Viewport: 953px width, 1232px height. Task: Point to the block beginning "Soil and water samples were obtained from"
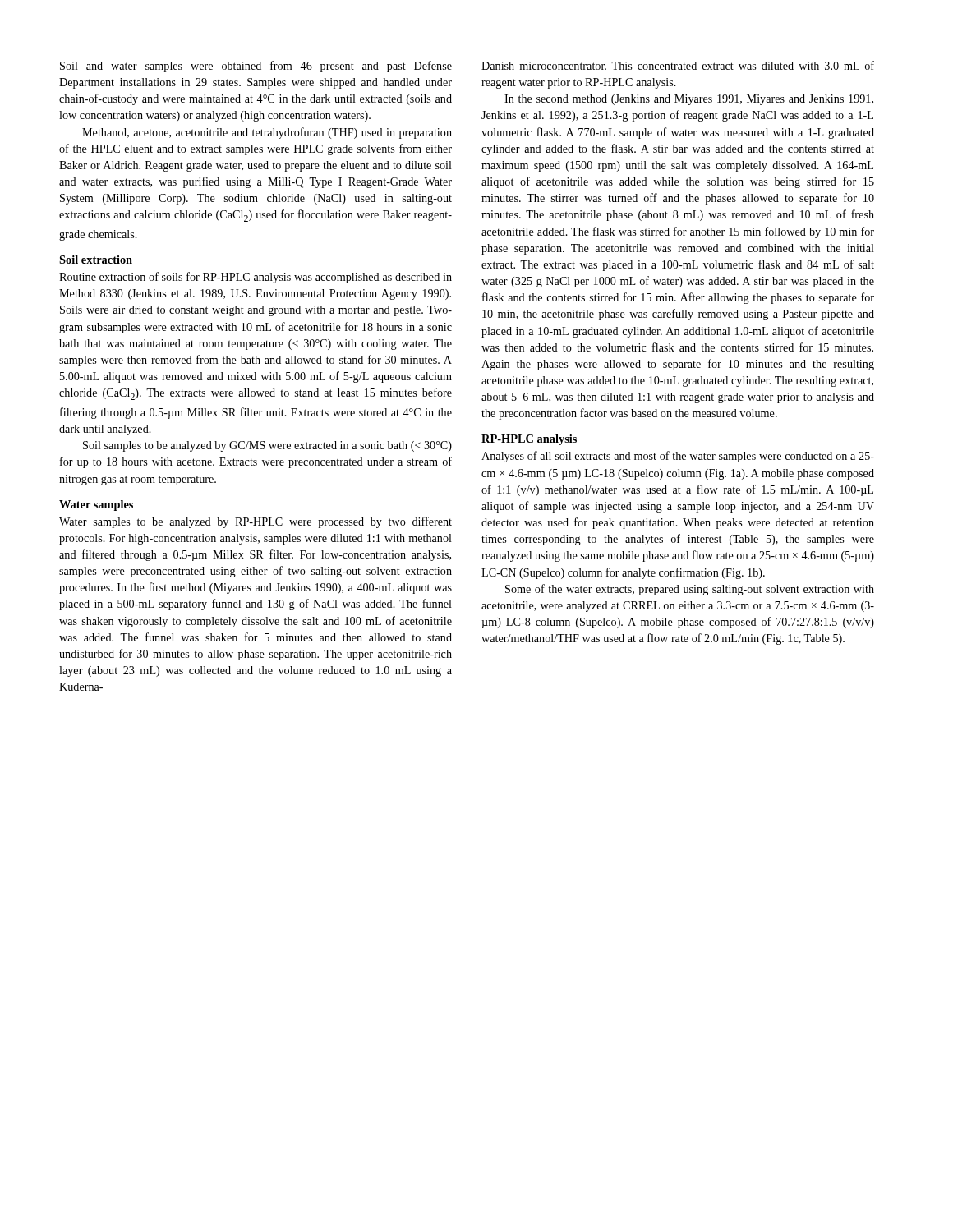click(x=255, y=150)
